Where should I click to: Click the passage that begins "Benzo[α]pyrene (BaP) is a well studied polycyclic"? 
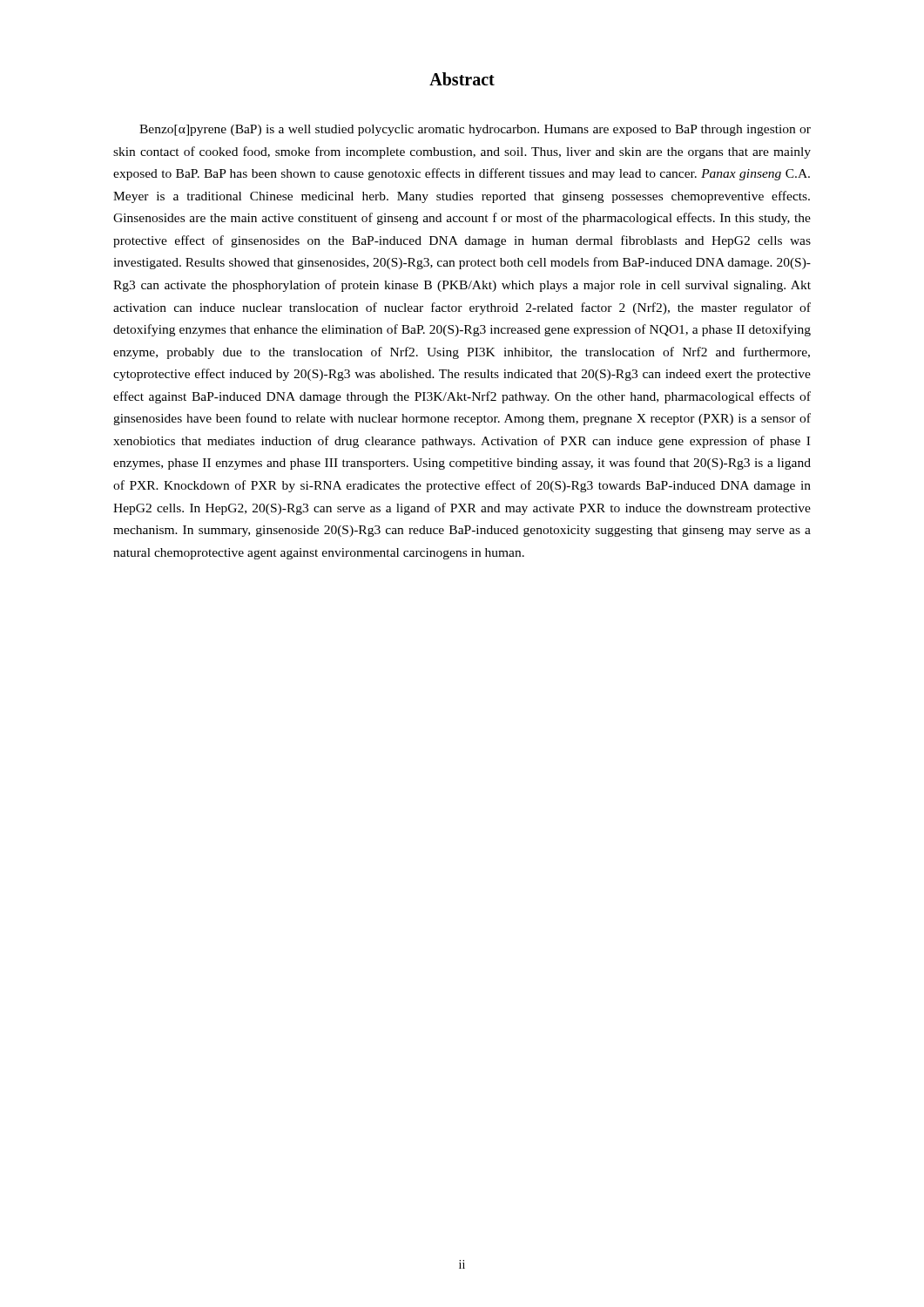[462, 340]
